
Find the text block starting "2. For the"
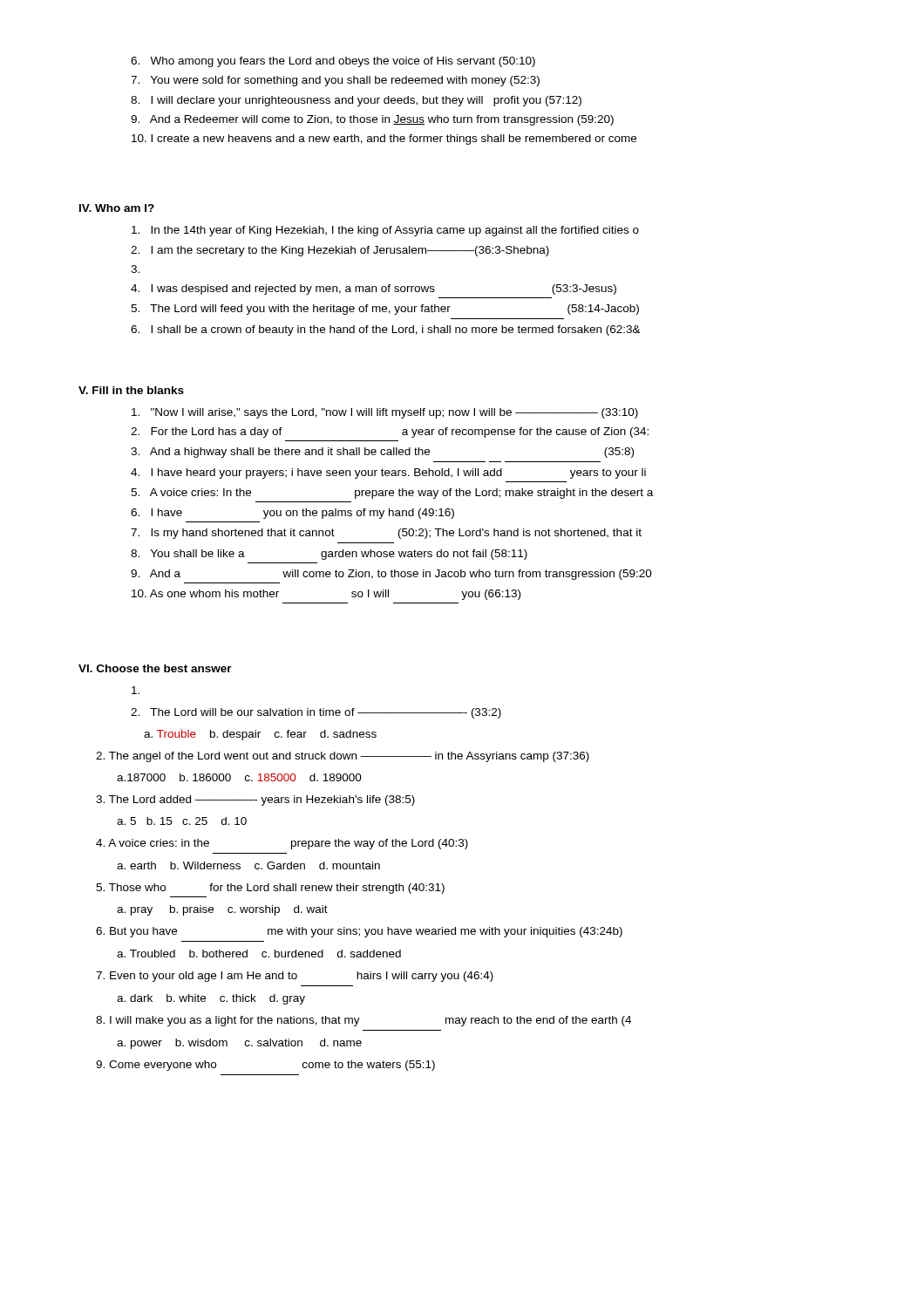coord(390,432)
